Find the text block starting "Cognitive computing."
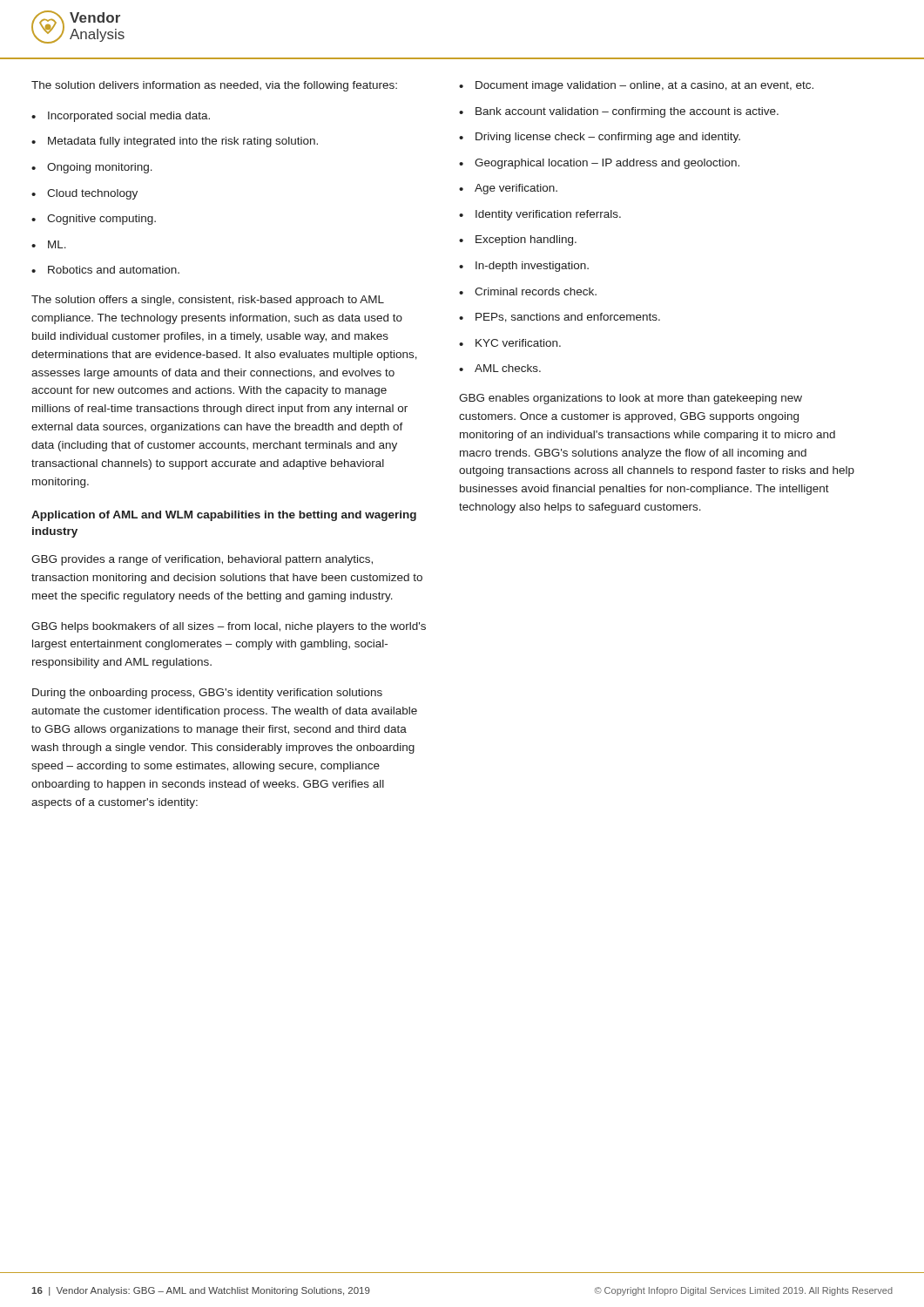The image size is (924, 1307). 94,220
